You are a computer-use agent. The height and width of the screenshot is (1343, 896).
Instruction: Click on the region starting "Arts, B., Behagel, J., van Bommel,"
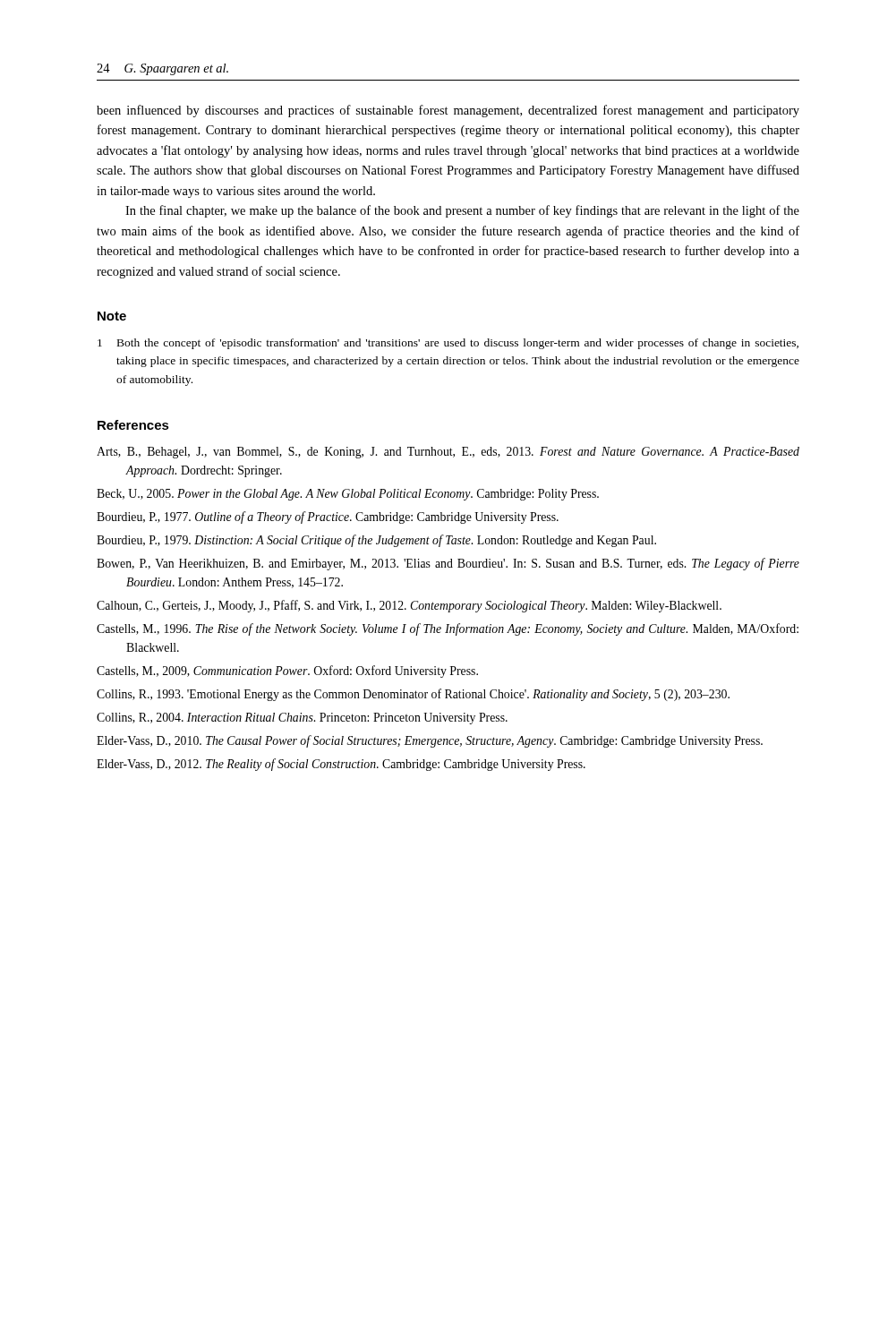[448, 461]
